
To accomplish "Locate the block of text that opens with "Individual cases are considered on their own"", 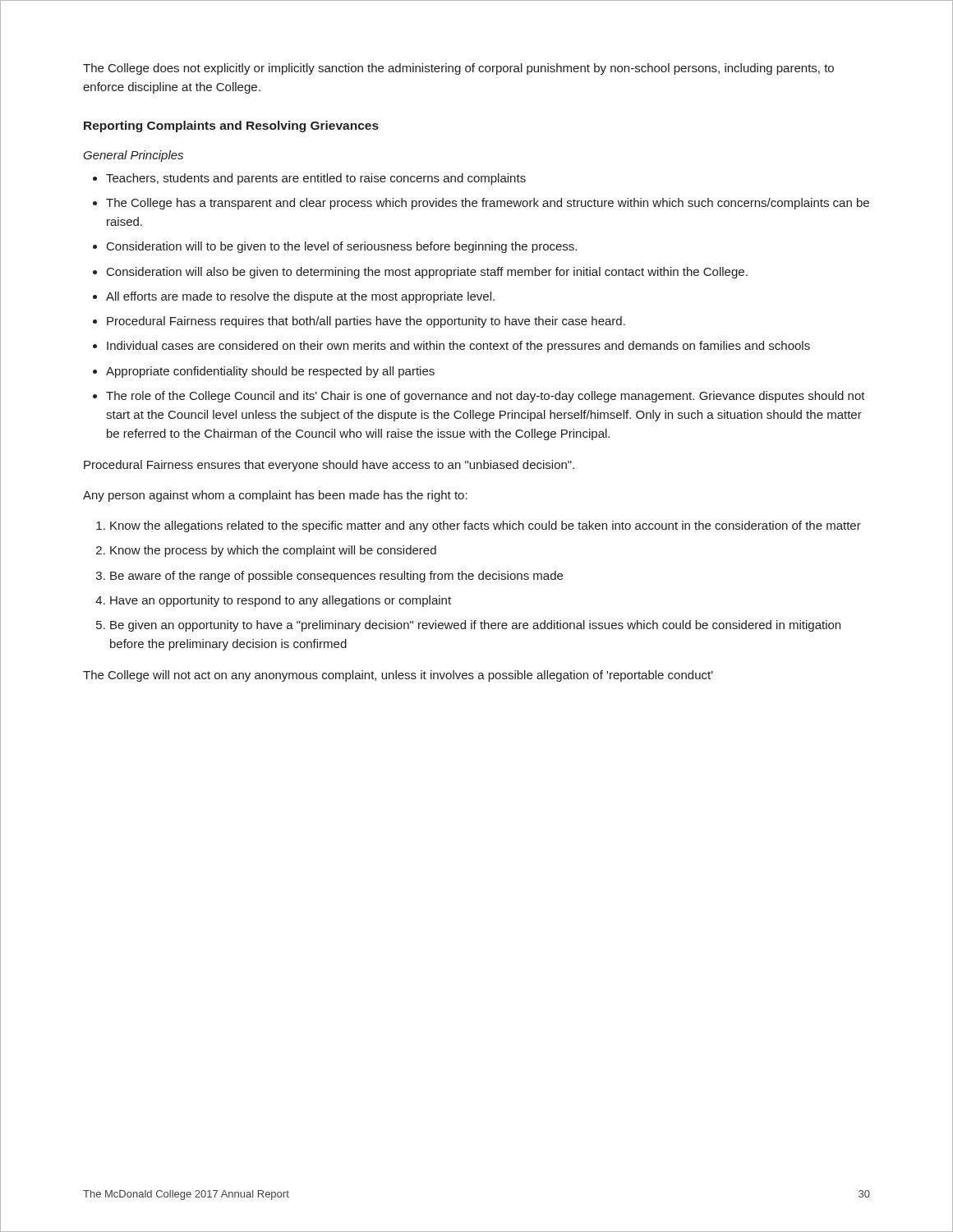I will point(488,346).
